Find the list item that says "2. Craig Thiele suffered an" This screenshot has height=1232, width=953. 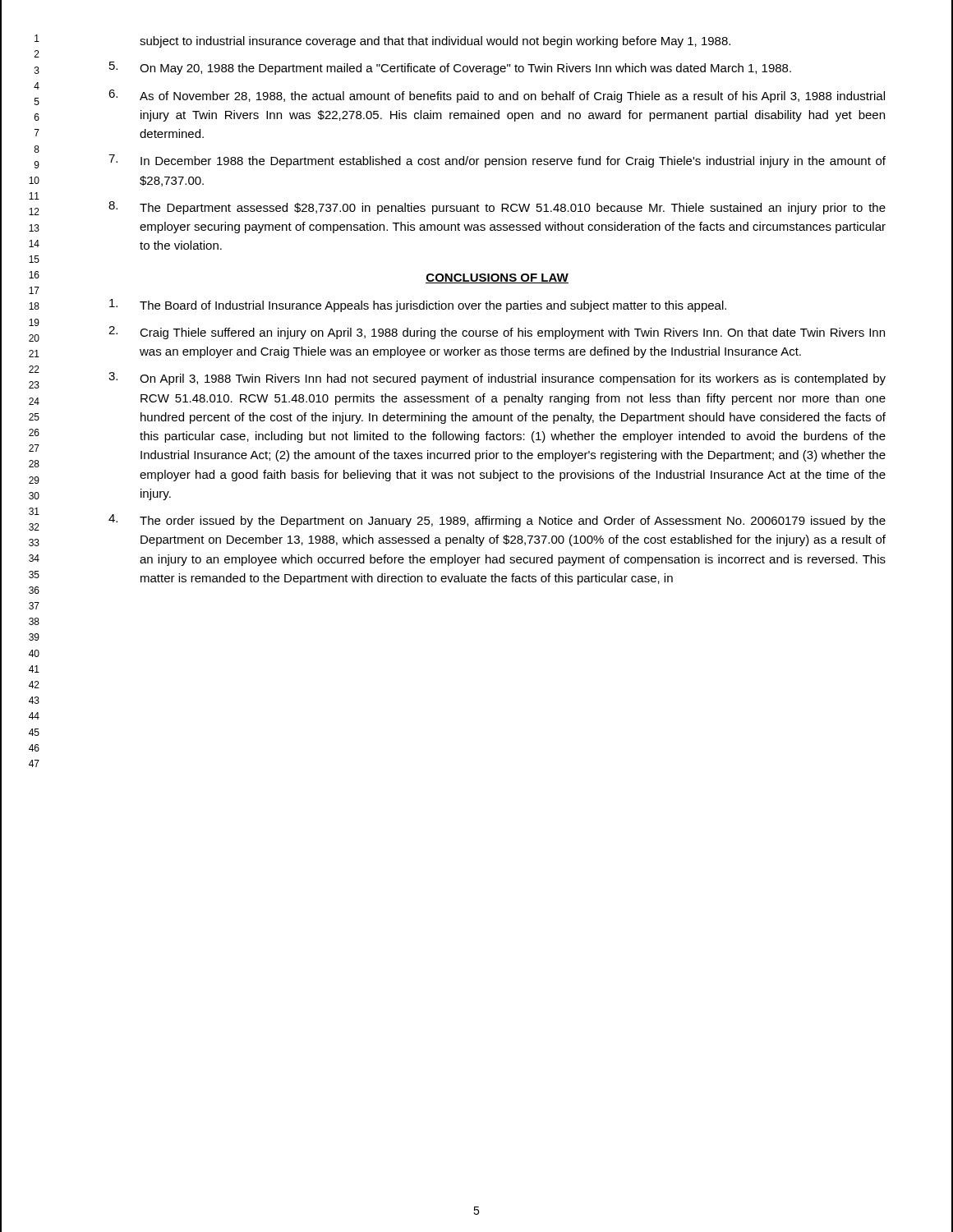(x=497, y=342)
